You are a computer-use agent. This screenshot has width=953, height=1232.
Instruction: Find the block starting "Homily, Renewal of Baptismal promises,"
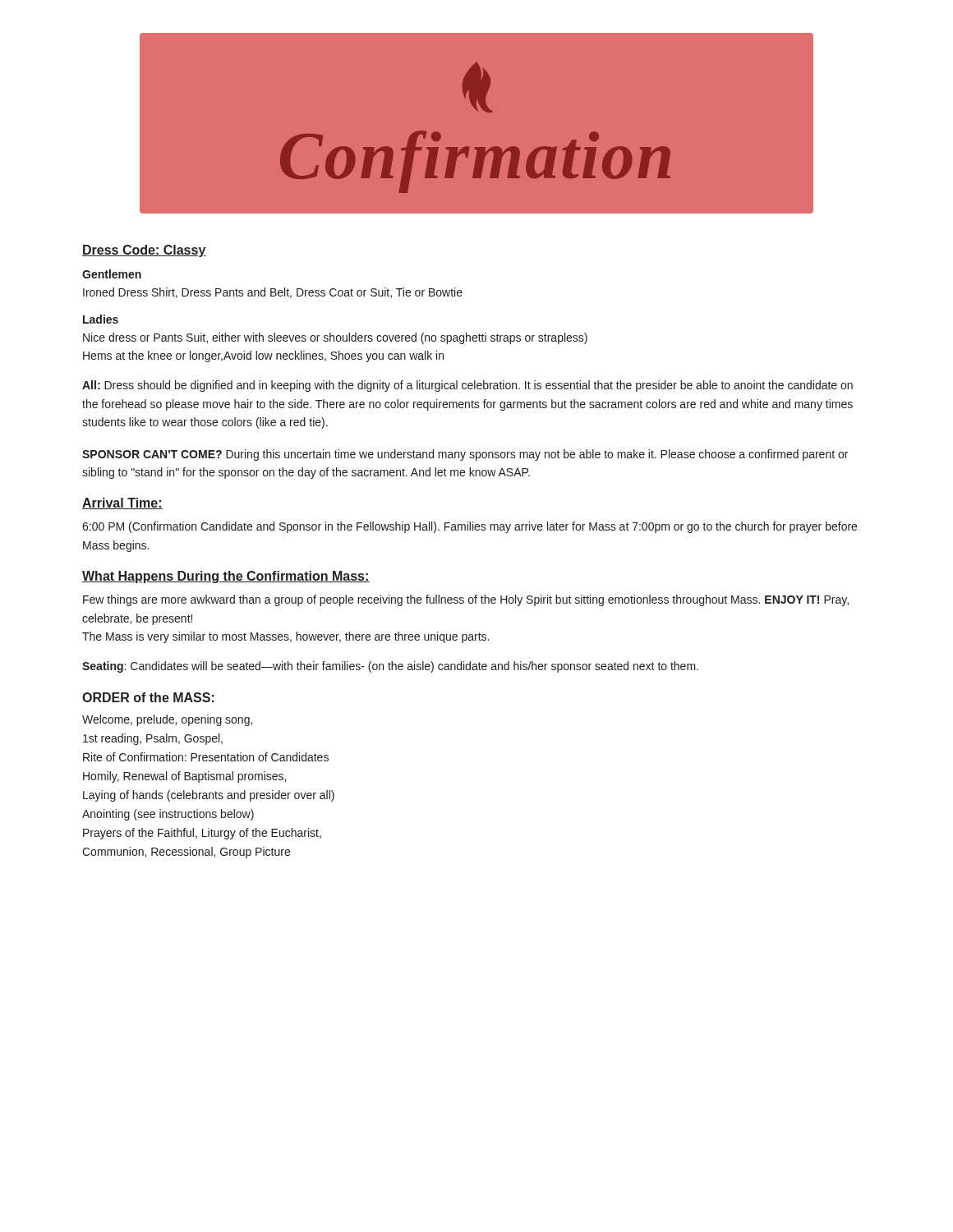click(x=185, y=776)
